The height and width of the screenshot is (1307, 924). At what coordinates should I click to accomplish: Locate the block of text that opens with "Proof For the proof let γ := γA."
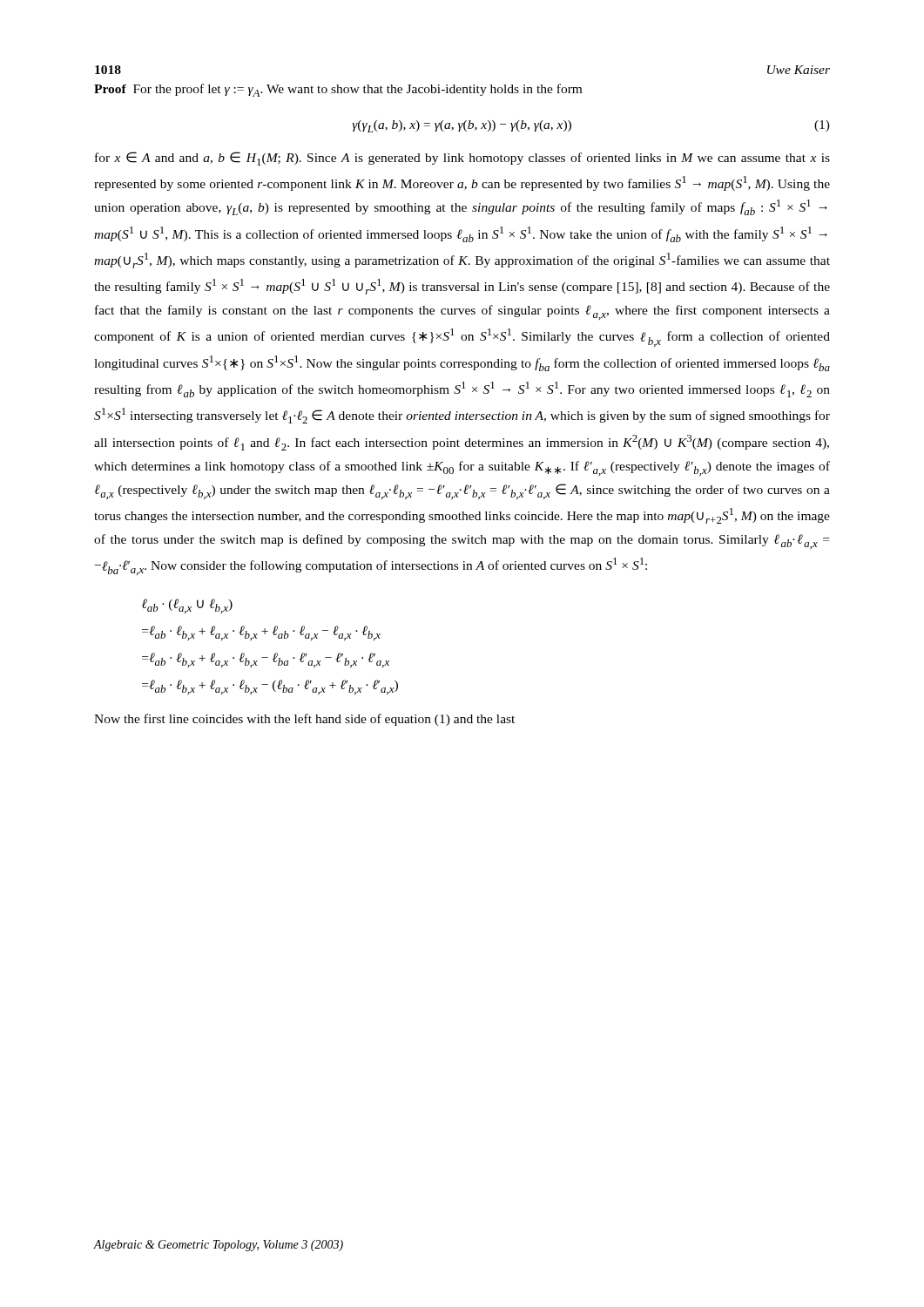[x=462, y=90]
